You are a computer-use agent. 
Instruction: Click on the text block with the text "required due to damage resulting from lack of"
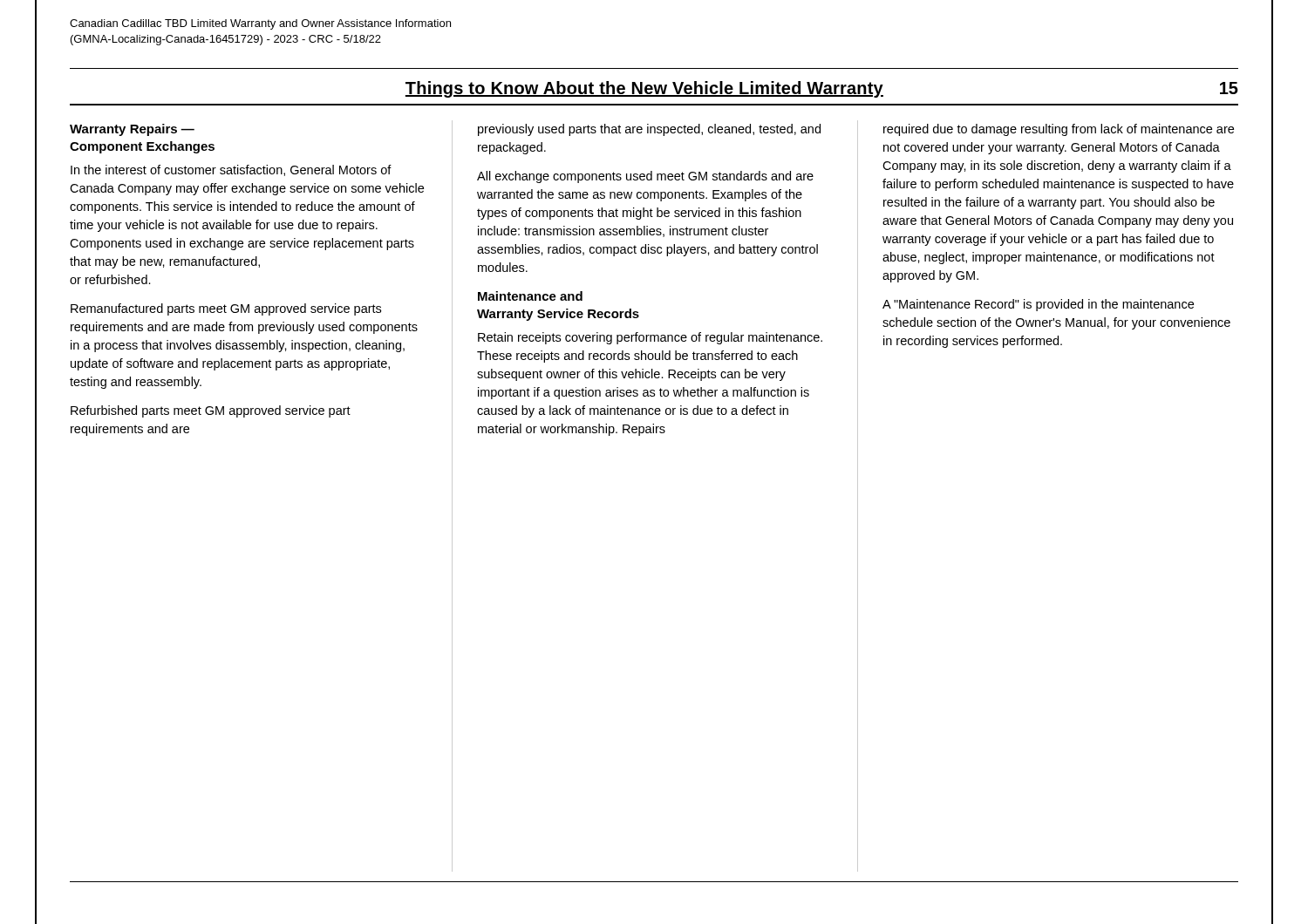1059,202
